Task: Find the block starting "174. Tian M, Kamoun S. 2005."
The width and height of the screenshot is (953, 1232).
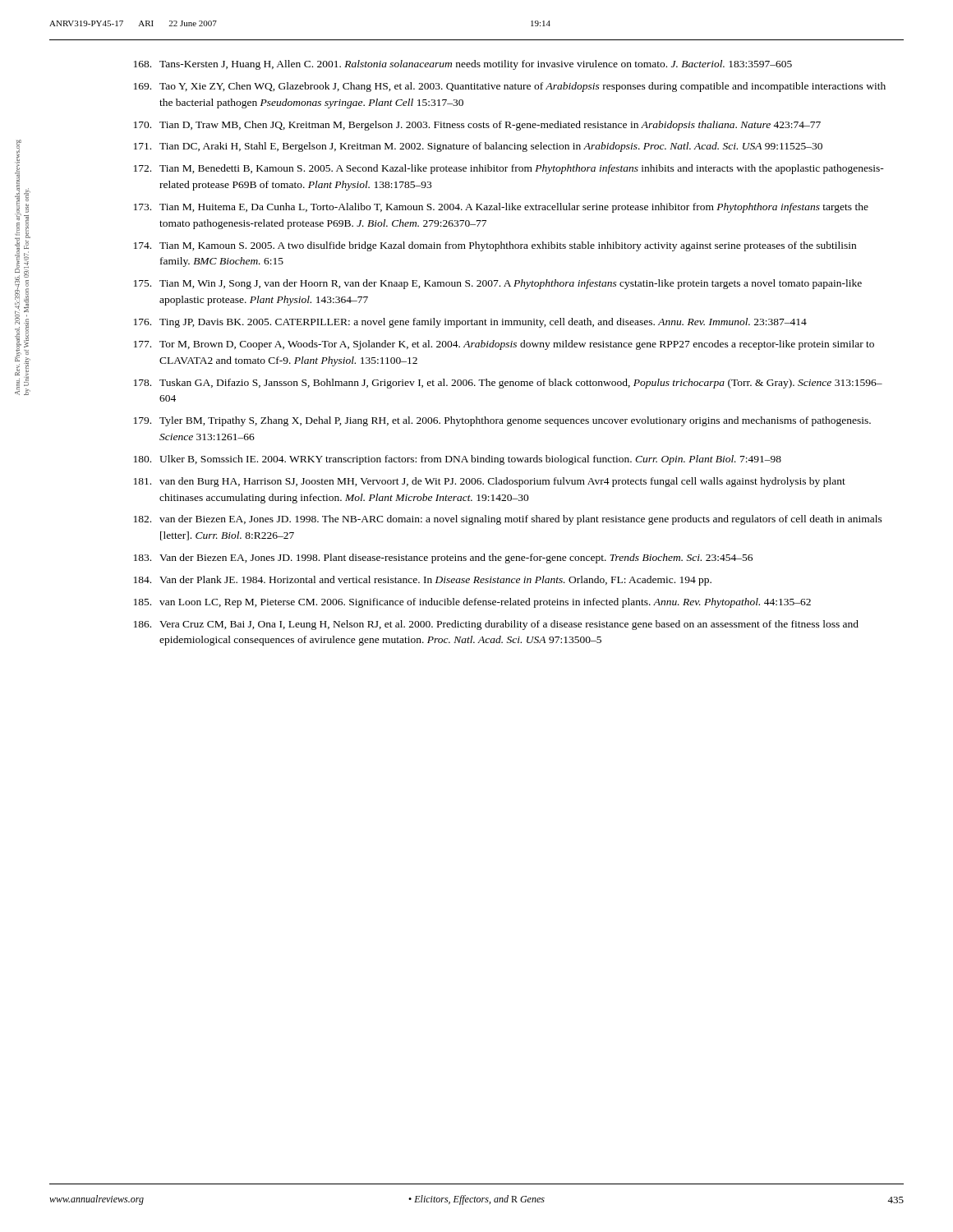Action: coord(504,253)
